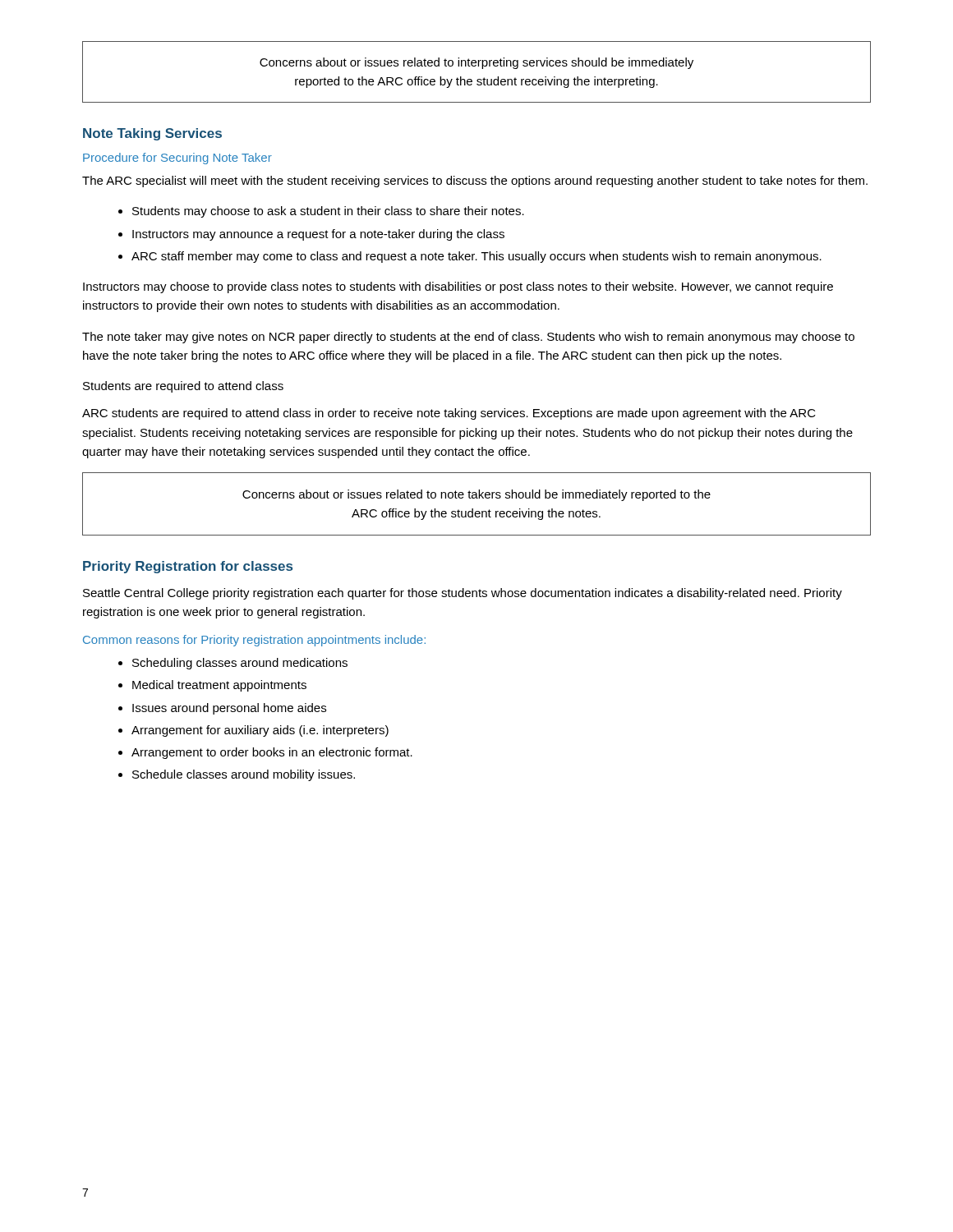Click where it says "Priority Registration for classes"
The width and height of the screenshot is (953, 1232).
point(188,566)
